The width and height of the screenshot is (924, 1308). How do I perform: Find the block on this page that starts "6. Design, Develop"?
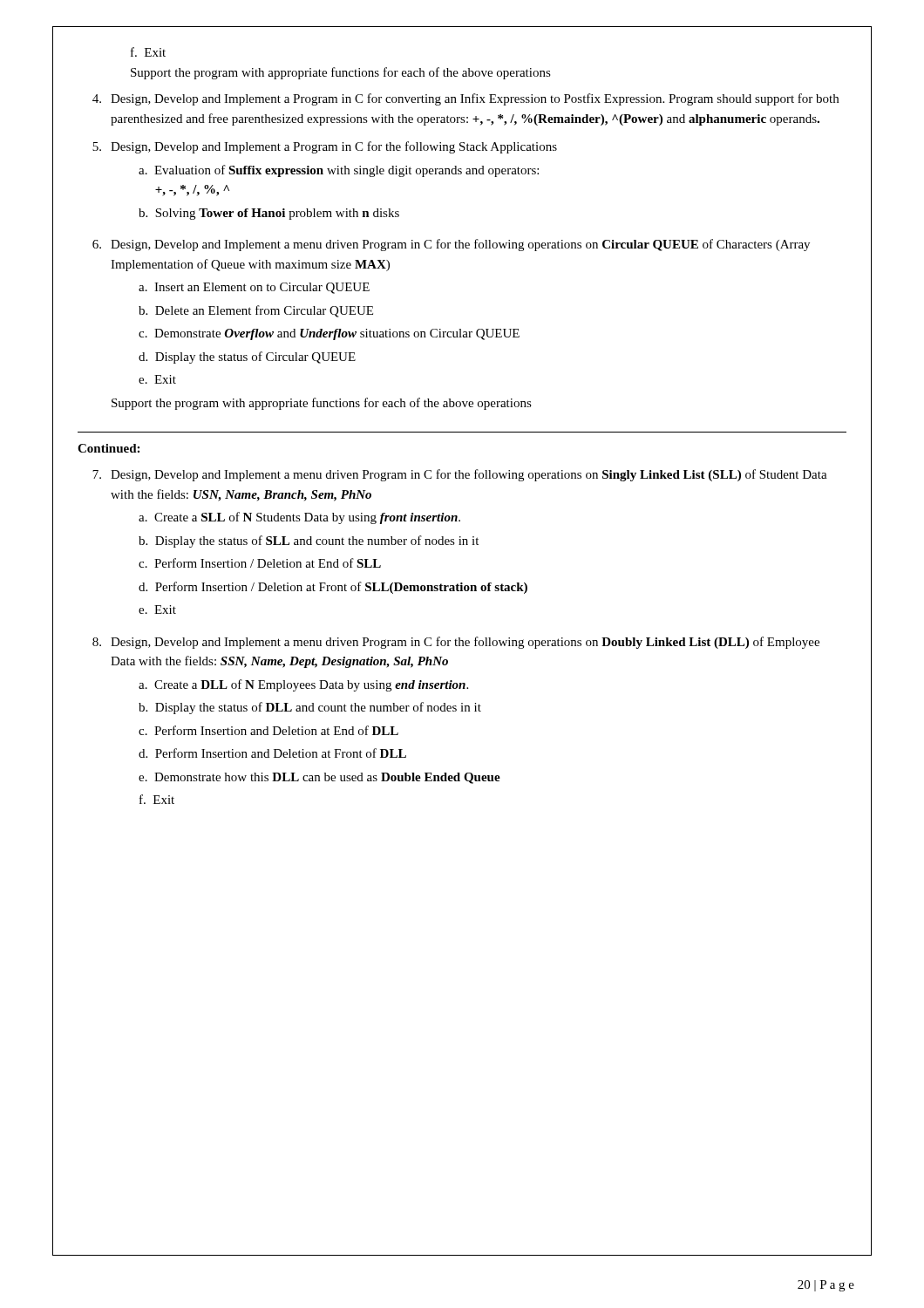[462, 323]
